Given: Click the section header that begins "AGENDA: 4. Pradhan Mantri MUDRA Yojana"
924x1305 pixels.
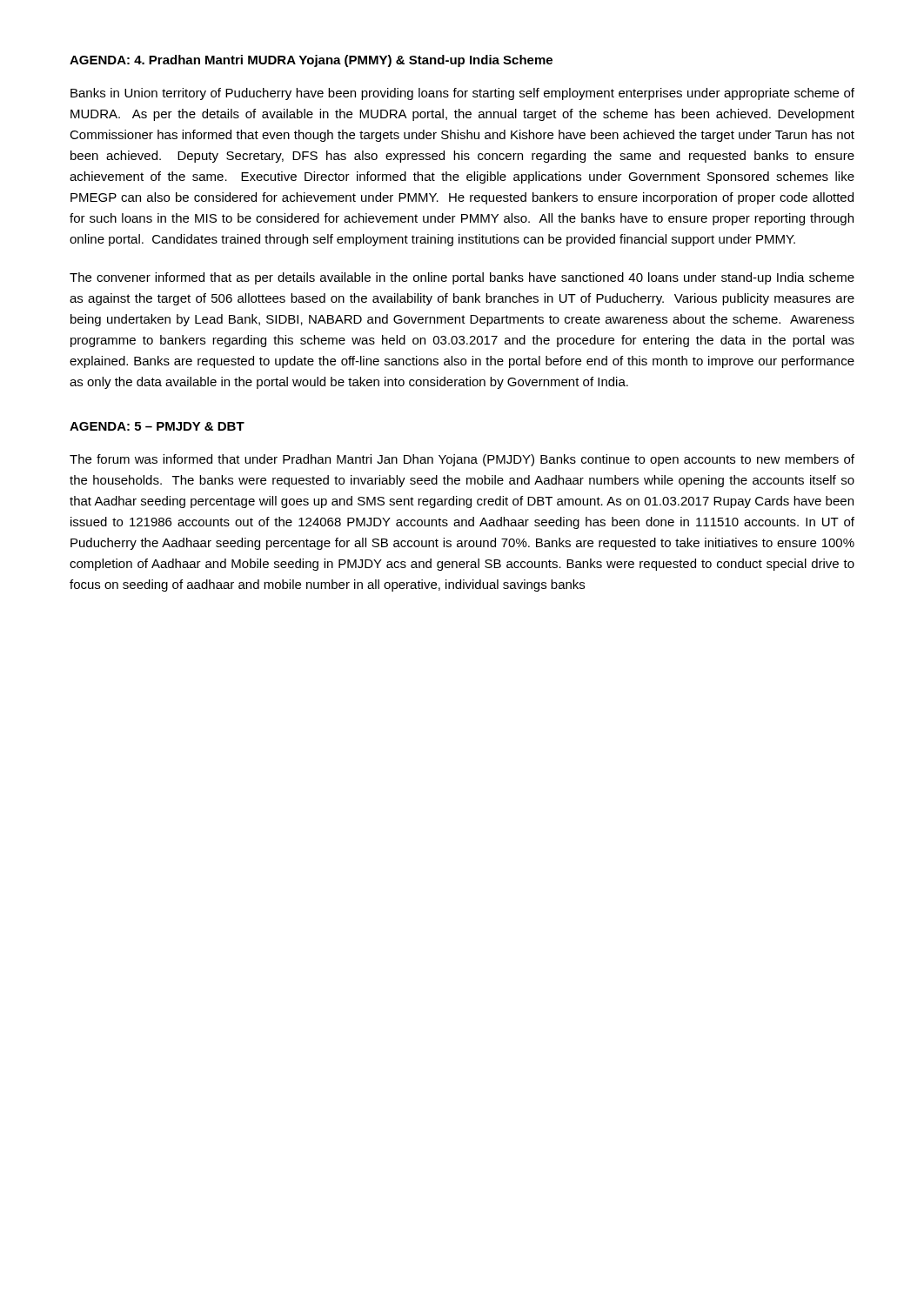Looking at the screenshot, I should (311, 60).
